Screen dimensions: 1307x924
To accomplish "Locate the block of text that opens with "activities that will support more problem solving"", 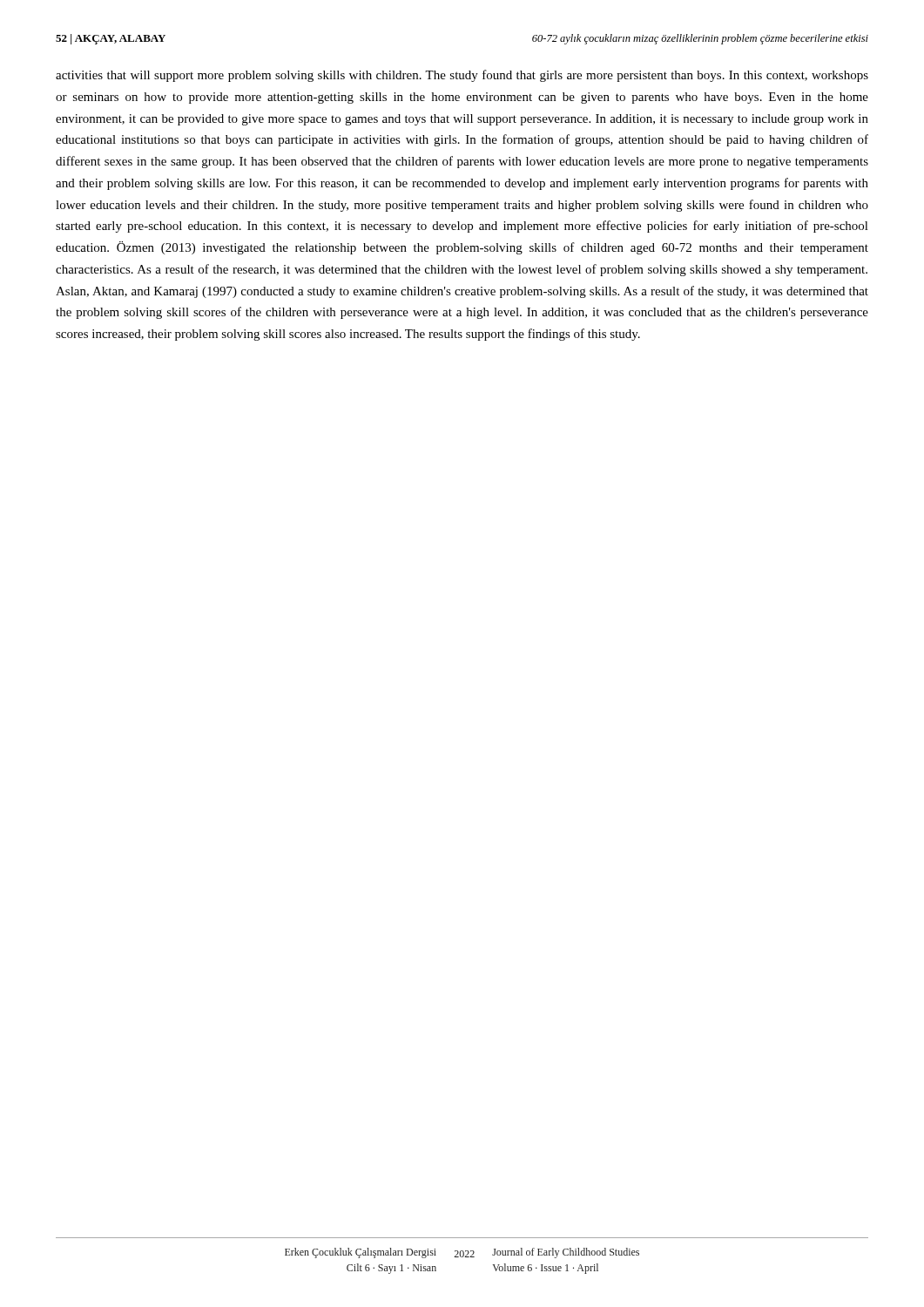I will [x=462, y=204].
